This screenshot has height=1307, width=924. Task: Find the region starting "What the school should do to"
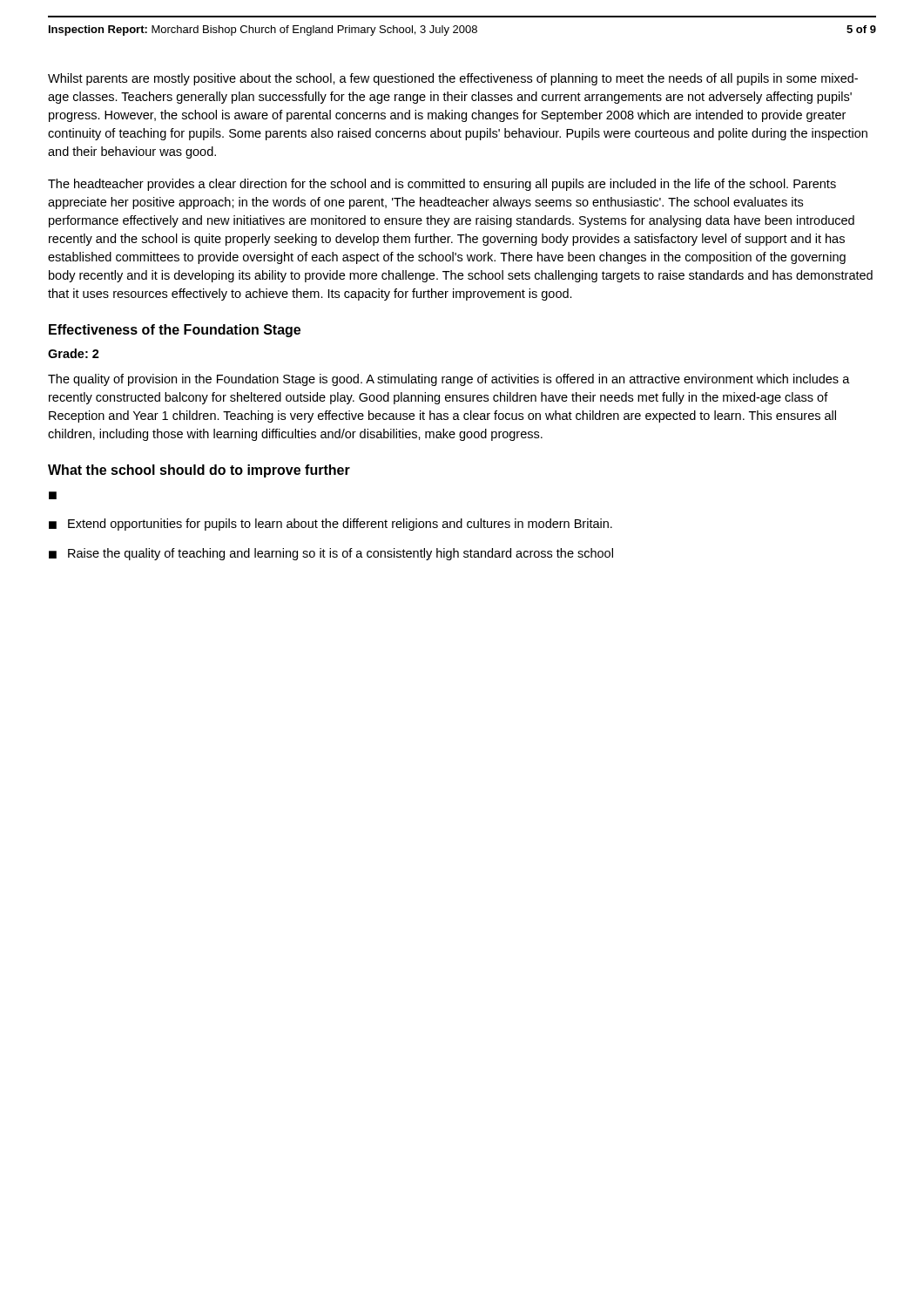pos(199,470)
